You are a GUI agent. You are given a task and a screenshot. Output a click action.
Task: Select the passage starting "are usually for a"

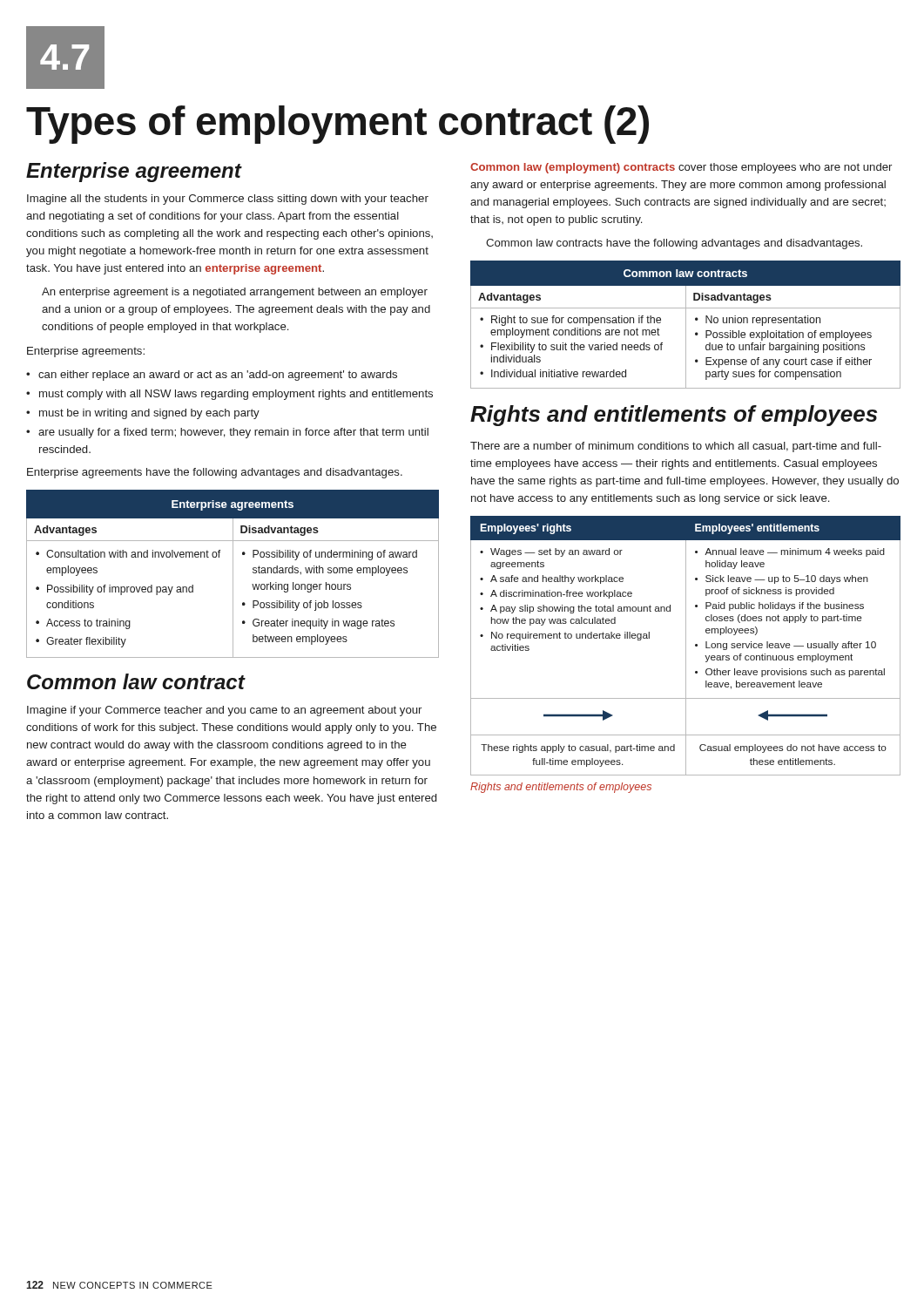click(234, 440)
